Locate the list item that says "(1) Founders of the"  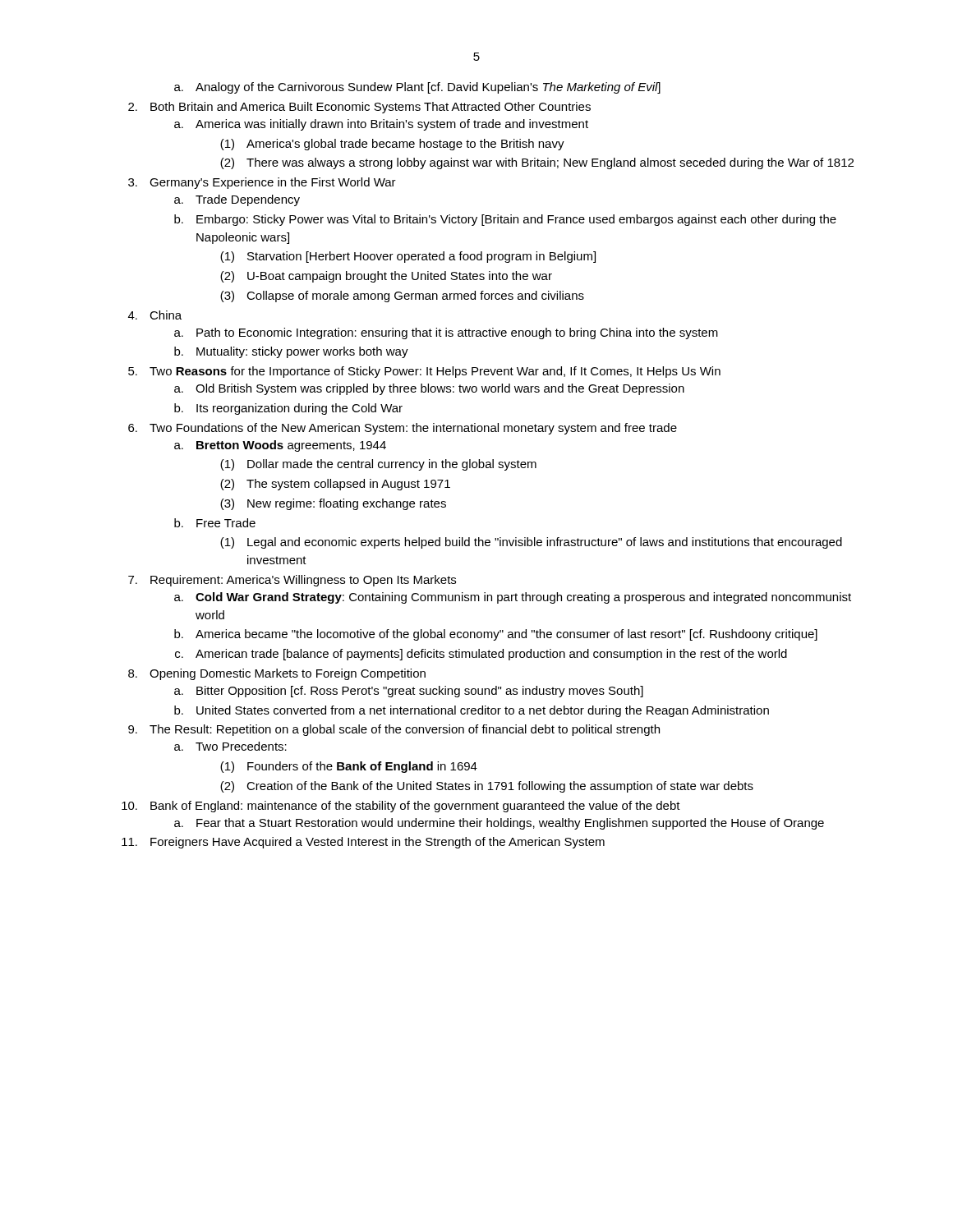331,766
